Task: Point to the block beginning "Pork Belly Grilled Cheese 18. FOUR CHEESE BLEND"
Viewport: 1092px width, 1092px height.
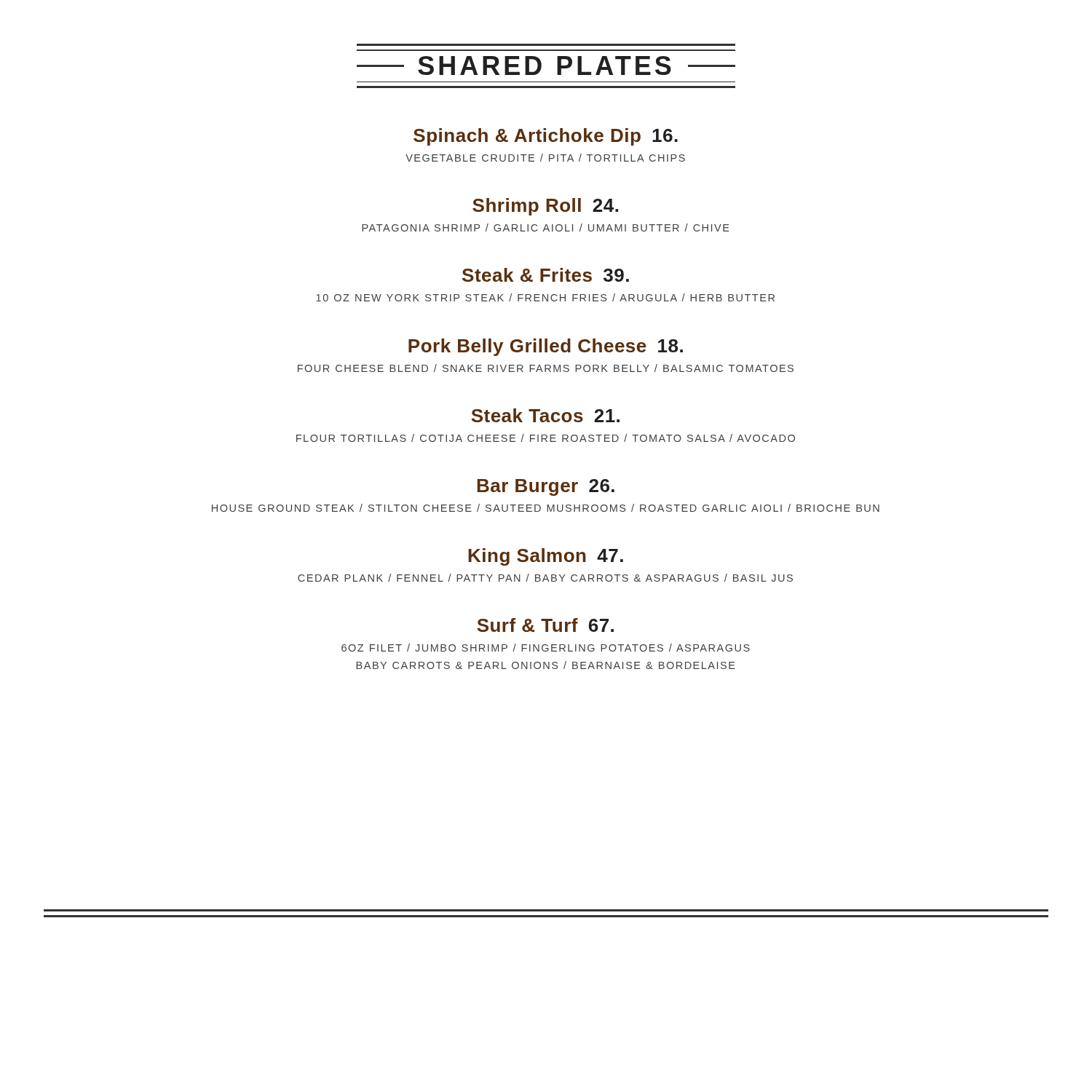Action: point(546,356)
